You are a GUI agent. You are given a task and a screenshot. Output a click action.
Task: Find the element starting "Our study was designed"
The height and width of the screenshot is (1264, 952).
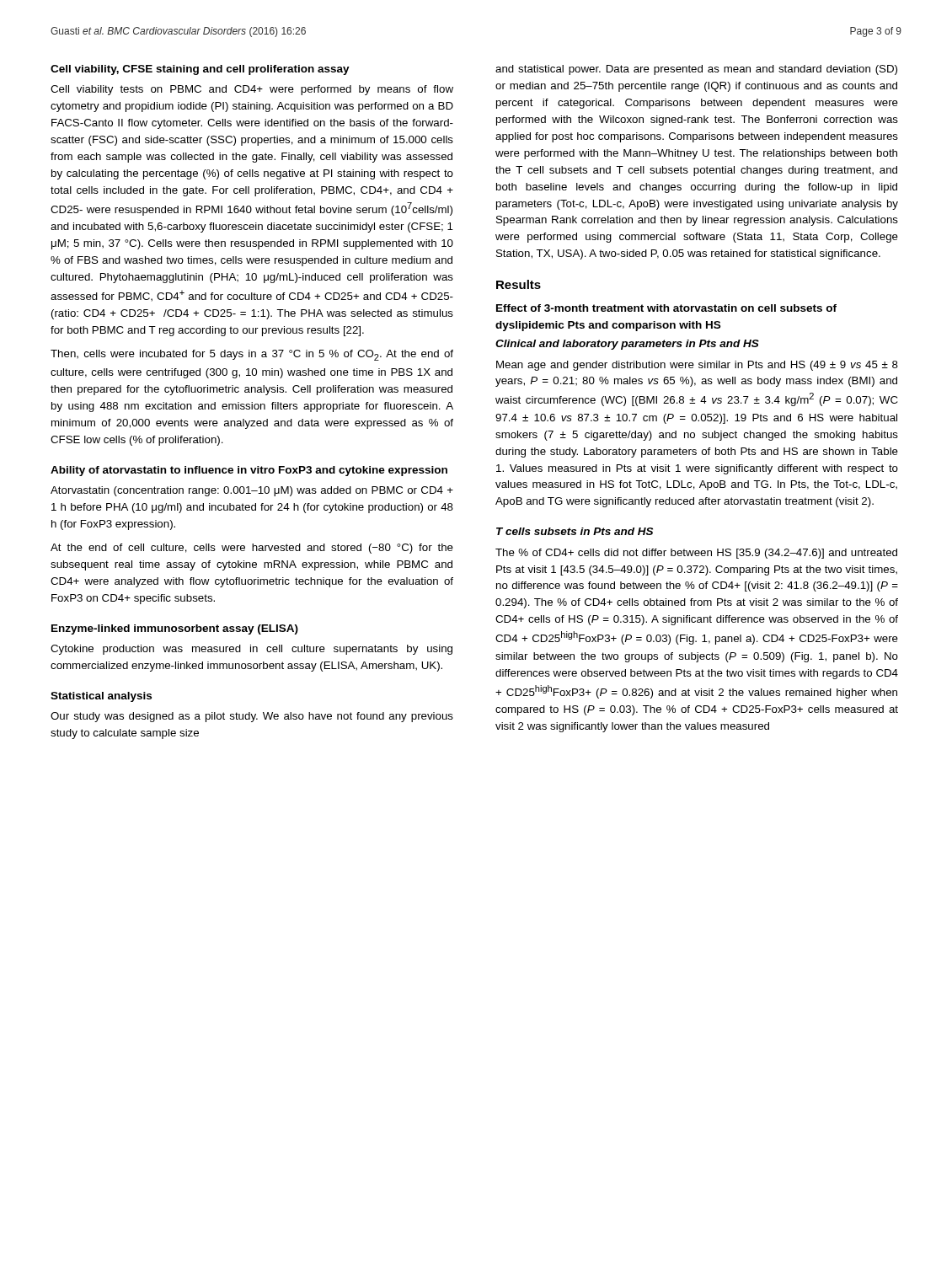(252, 724)
